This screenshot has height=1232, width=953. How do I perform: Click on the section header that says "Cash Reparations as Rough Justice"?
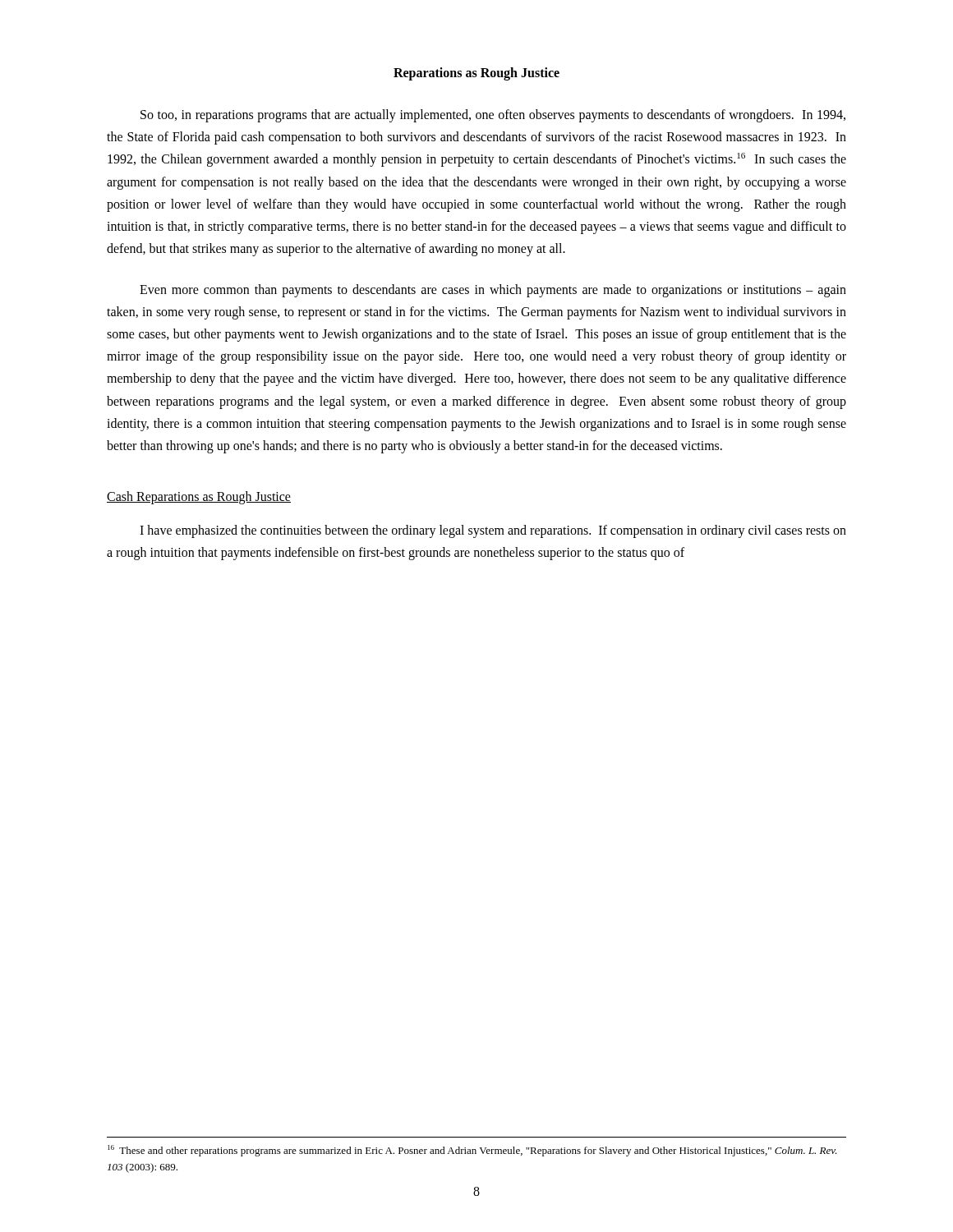pos(199,497)
